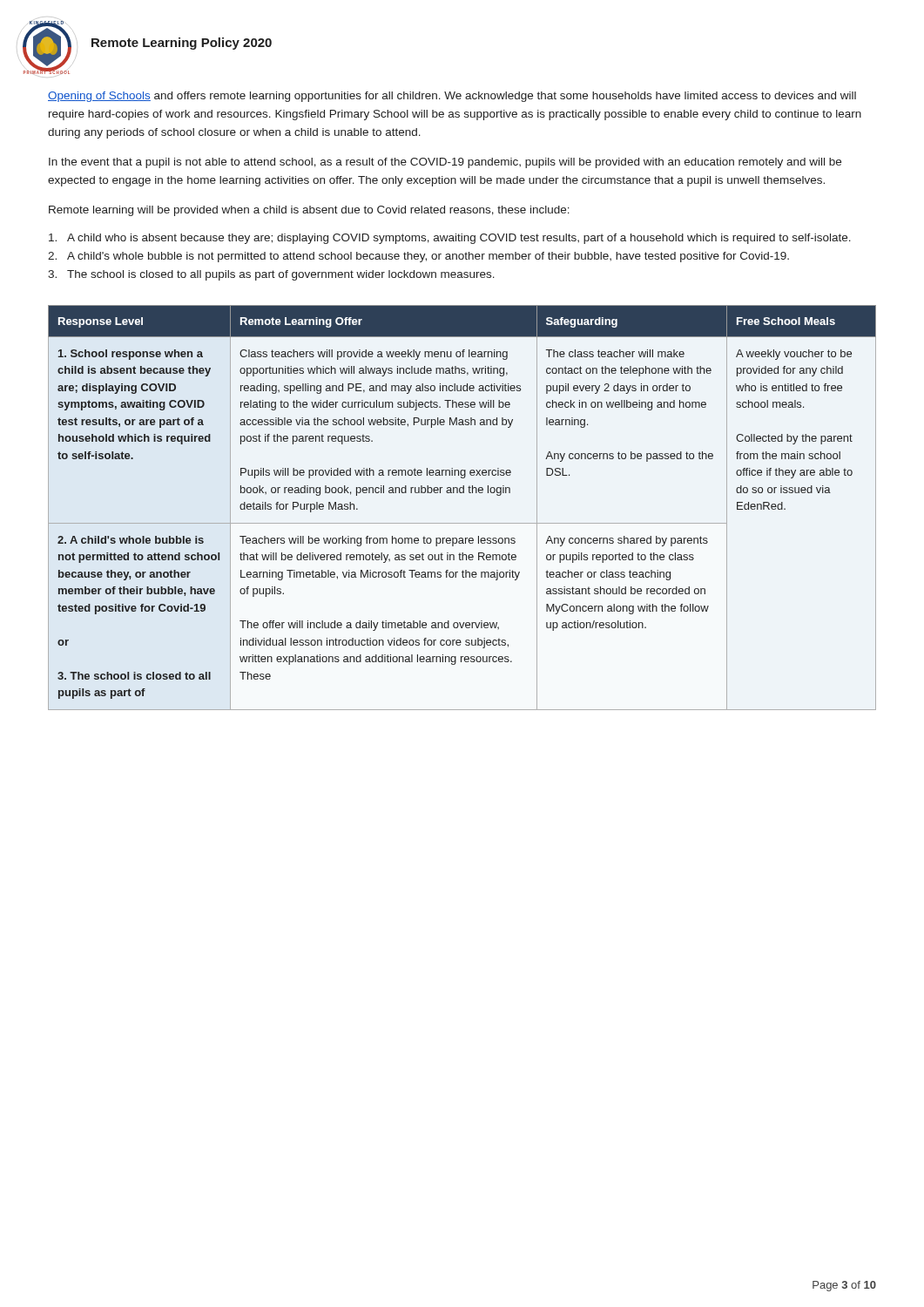Locate the block of text that opens with "2. A child's whole bubble is not"
This screenshot has height=1307, width=924.
pos(462,255)
